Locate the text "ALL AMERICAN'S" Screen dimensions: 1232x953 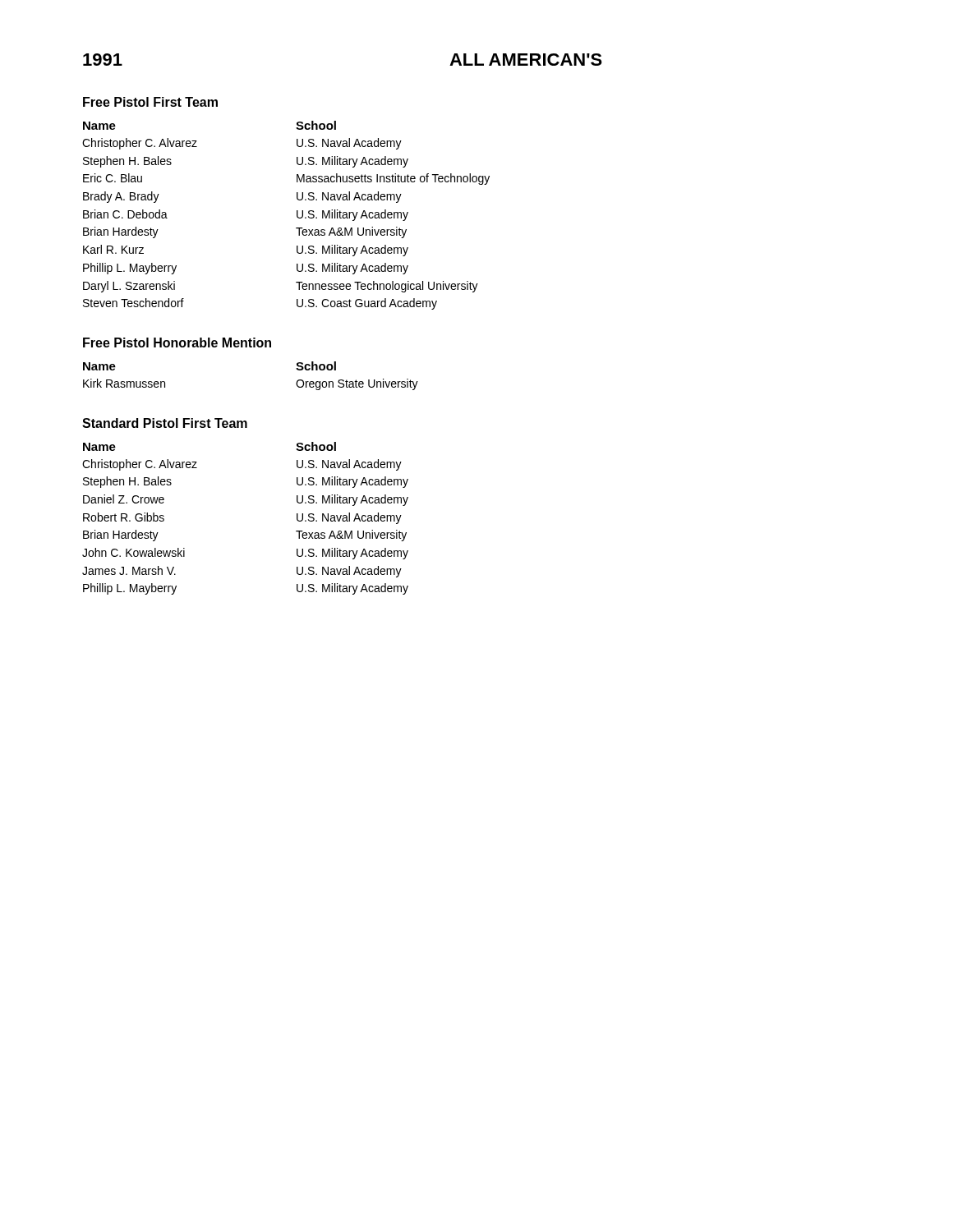pos(526,60)
